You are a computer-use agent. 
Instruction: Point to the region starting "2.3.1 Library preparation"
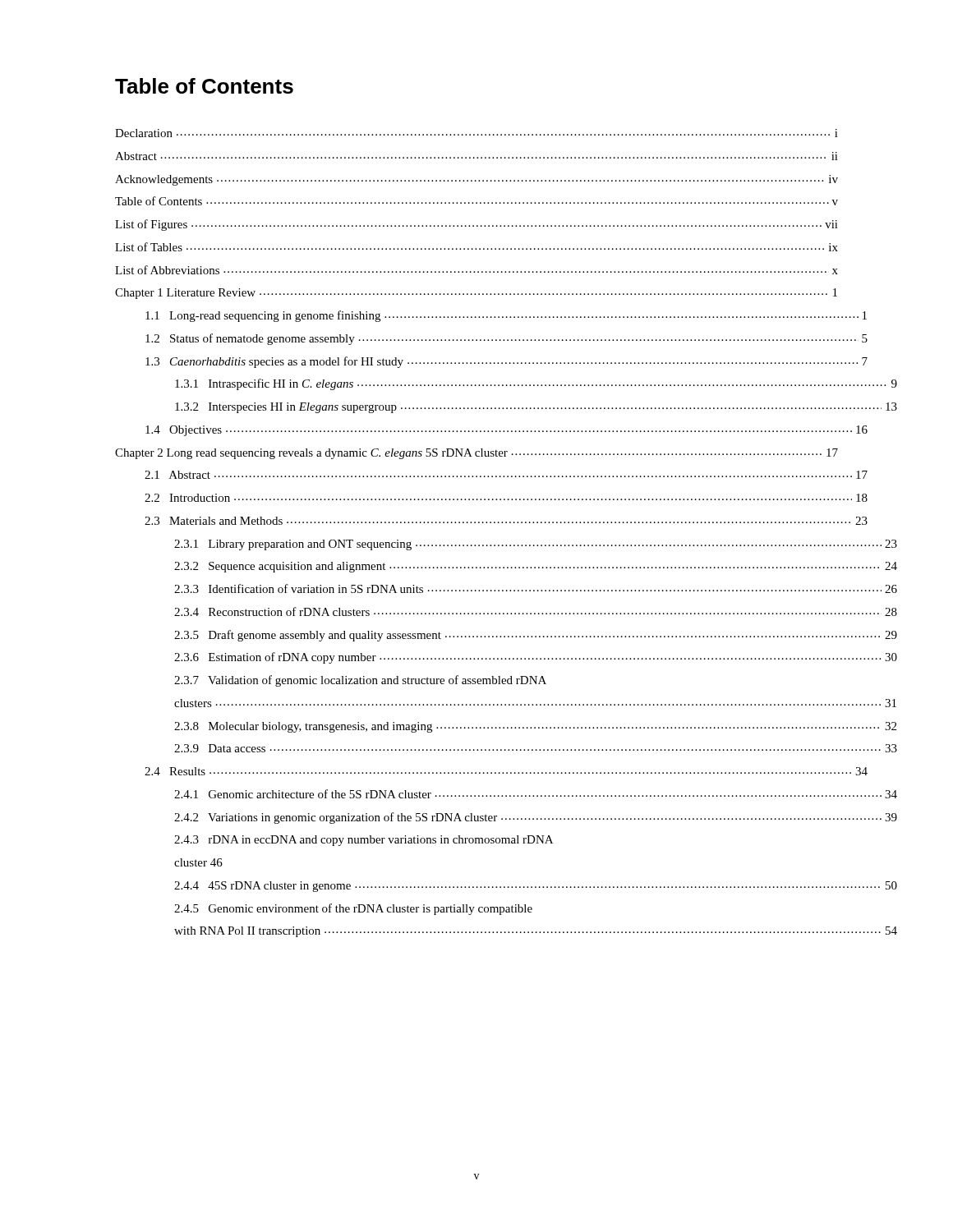[x=536, y=544]
